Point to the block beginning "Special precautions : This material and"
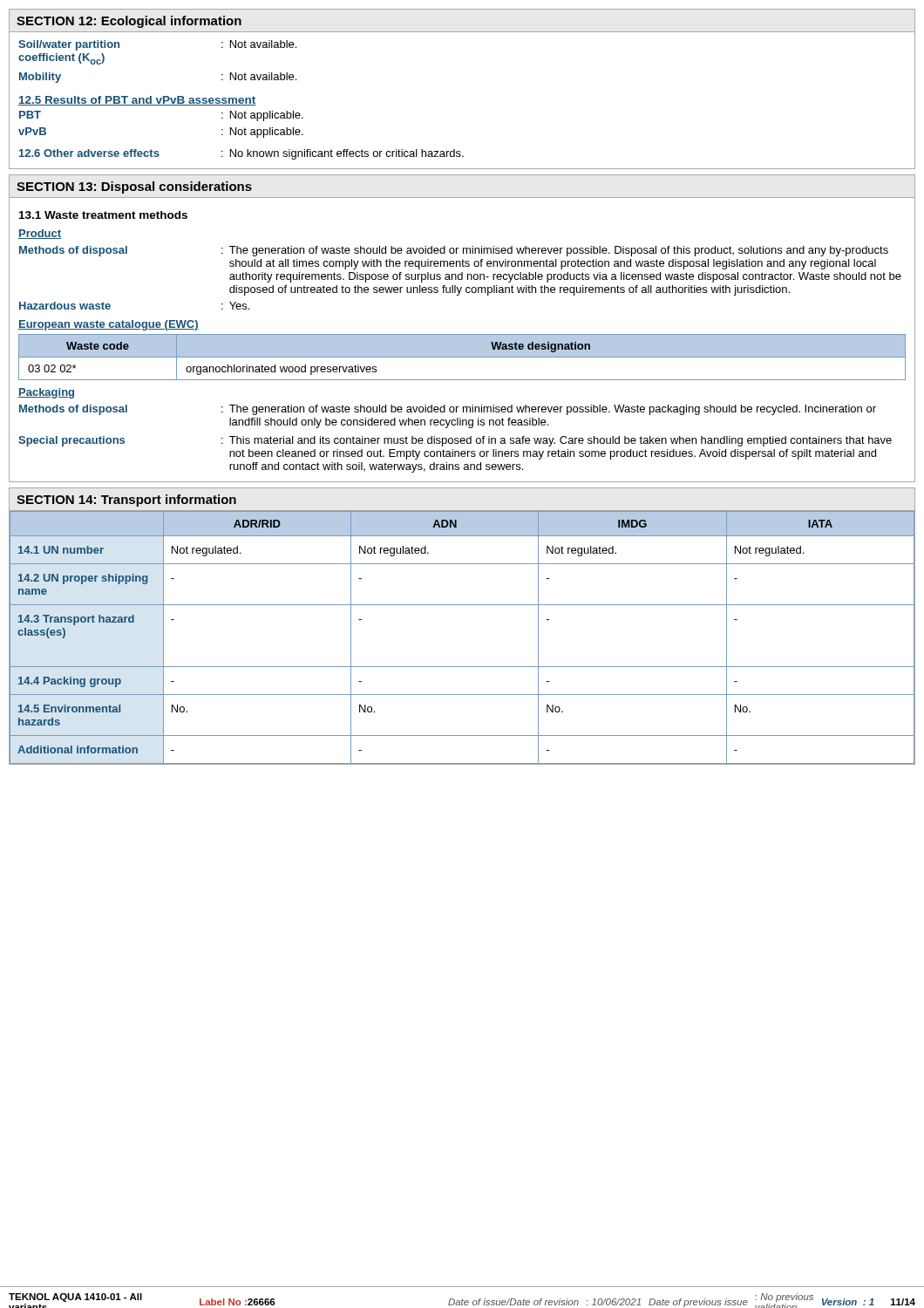The width and height of the screenshot is (924, 1308). [x=462, y=453]
